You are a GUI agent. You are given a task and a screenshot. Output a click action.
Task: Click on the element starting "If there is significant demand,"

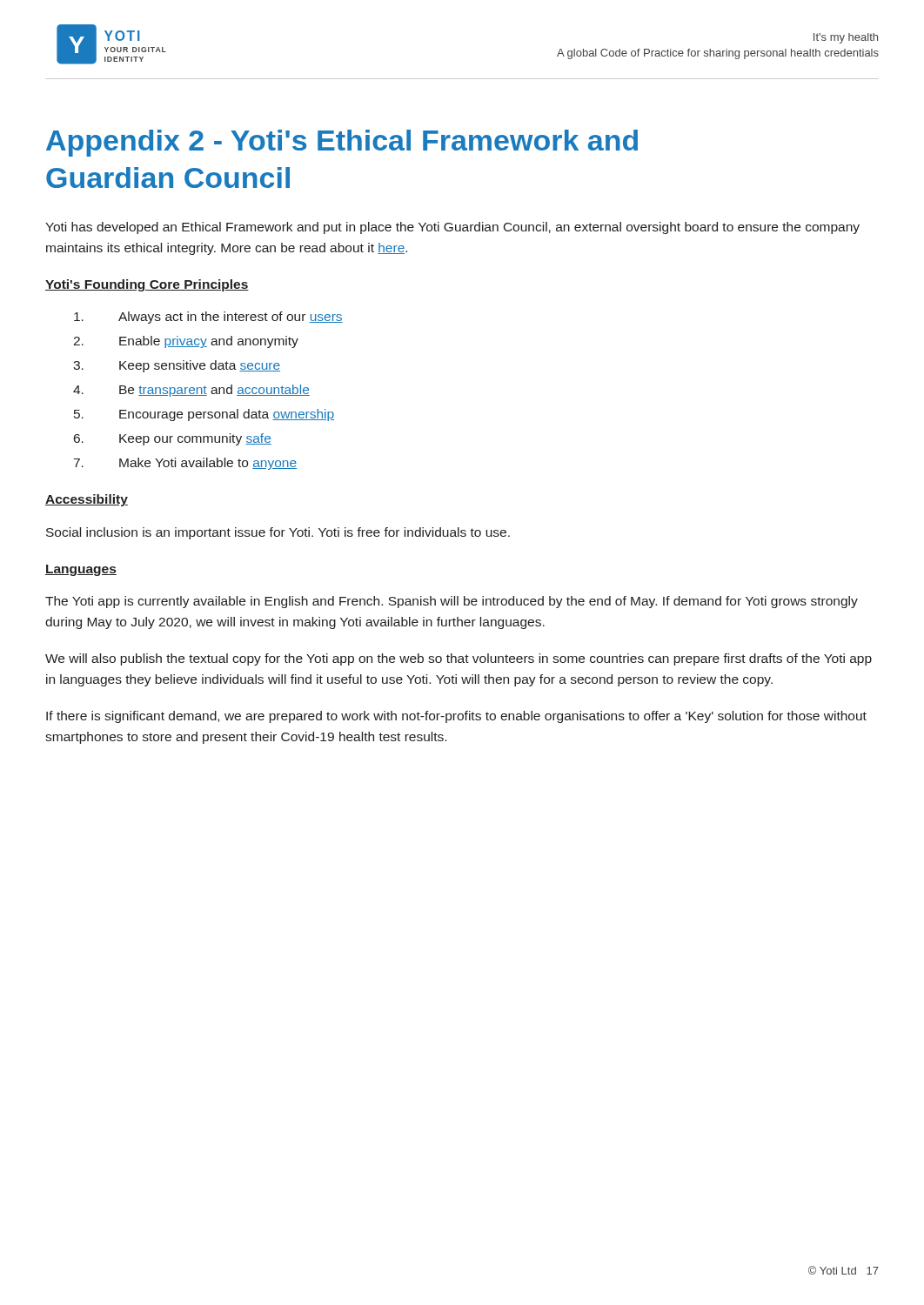pos(456,726)
